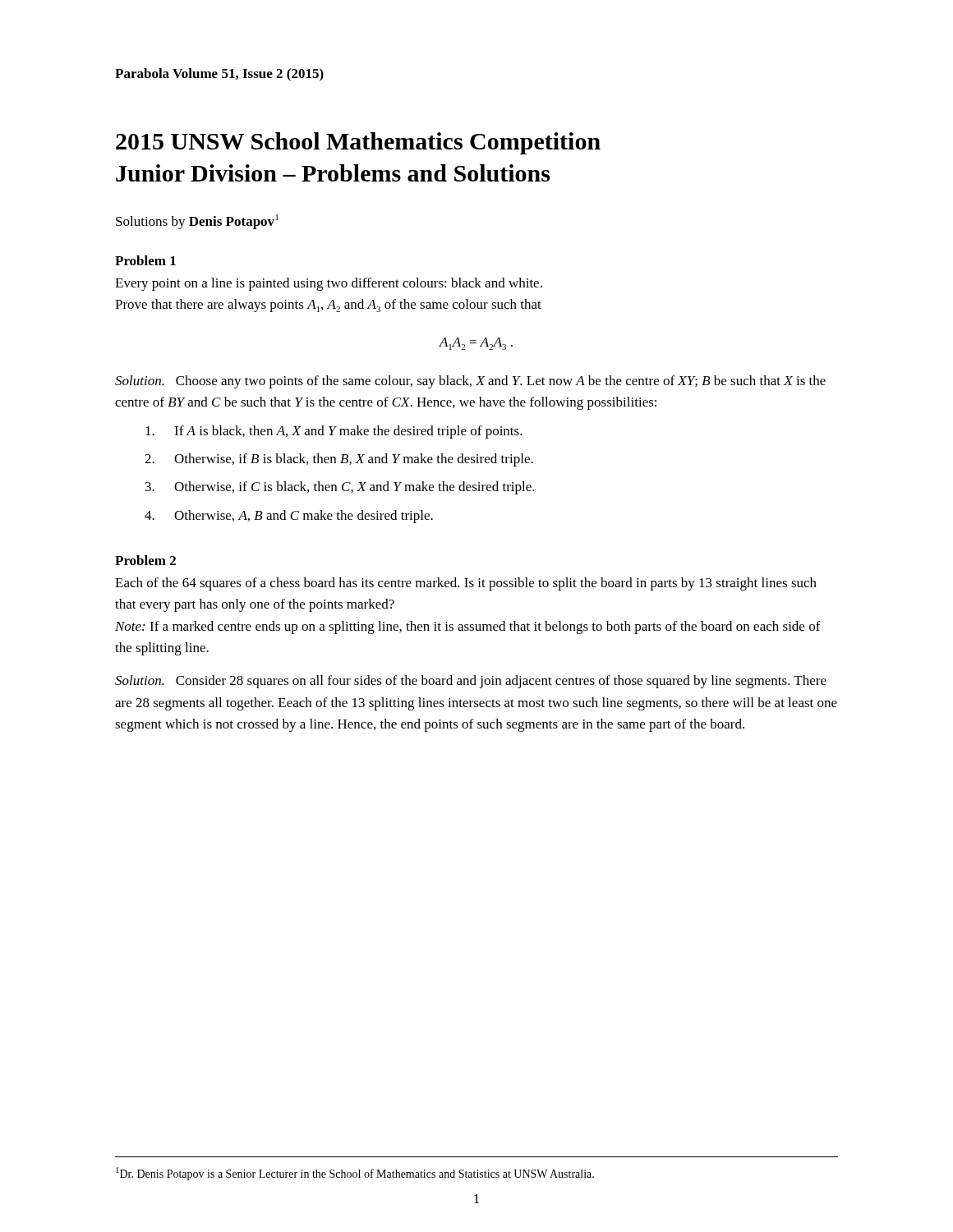Select the section header with the text "Problem 2"
The image size is (953, 1232).
(x=146, y=560)
